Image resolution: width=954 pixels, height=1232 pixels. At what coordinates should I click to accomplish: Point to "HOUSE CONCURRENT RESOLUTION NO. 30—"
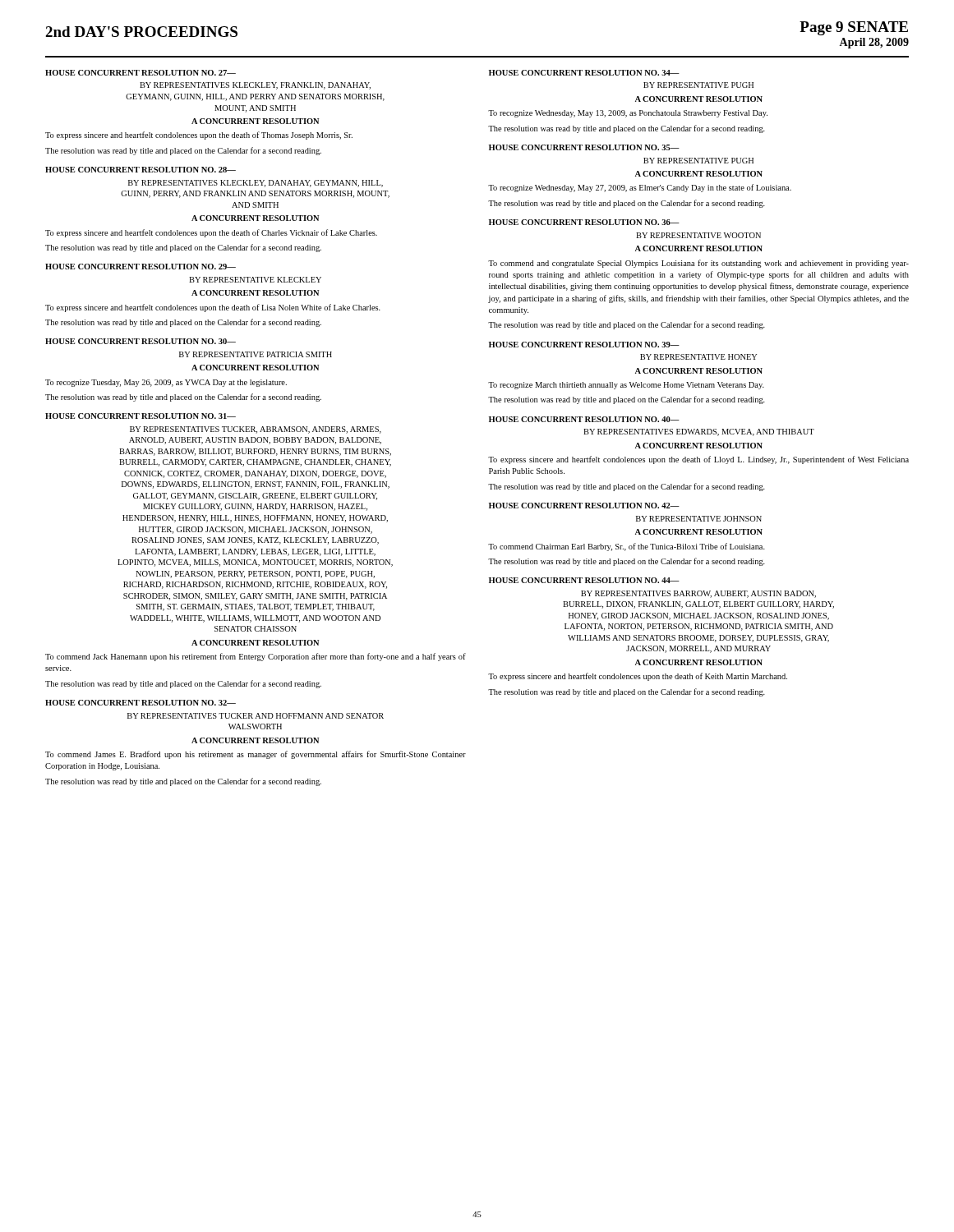coord(140,342)
